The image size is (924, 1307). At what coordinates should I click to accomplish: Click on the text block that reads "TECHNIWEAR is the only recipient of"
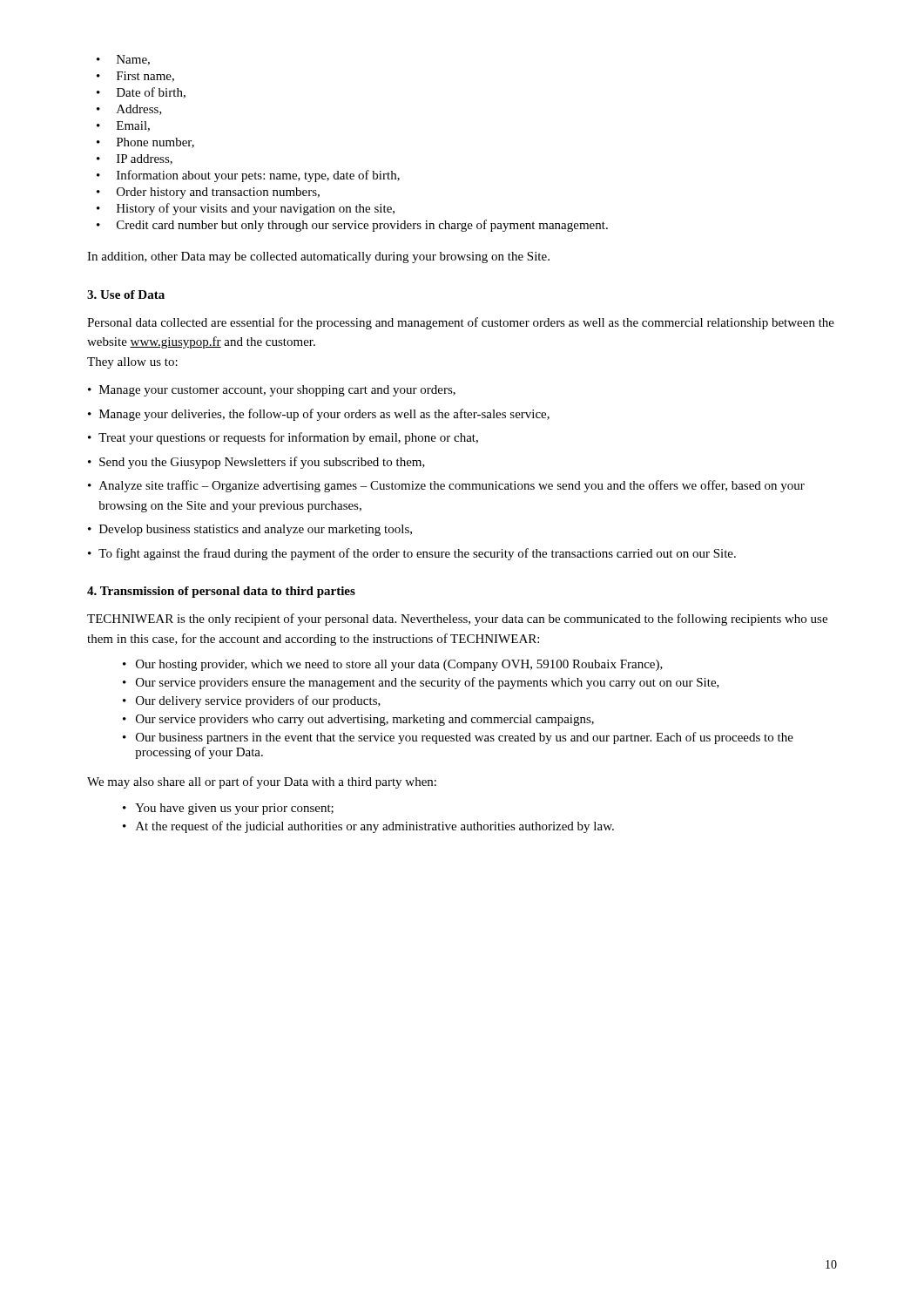457,628
